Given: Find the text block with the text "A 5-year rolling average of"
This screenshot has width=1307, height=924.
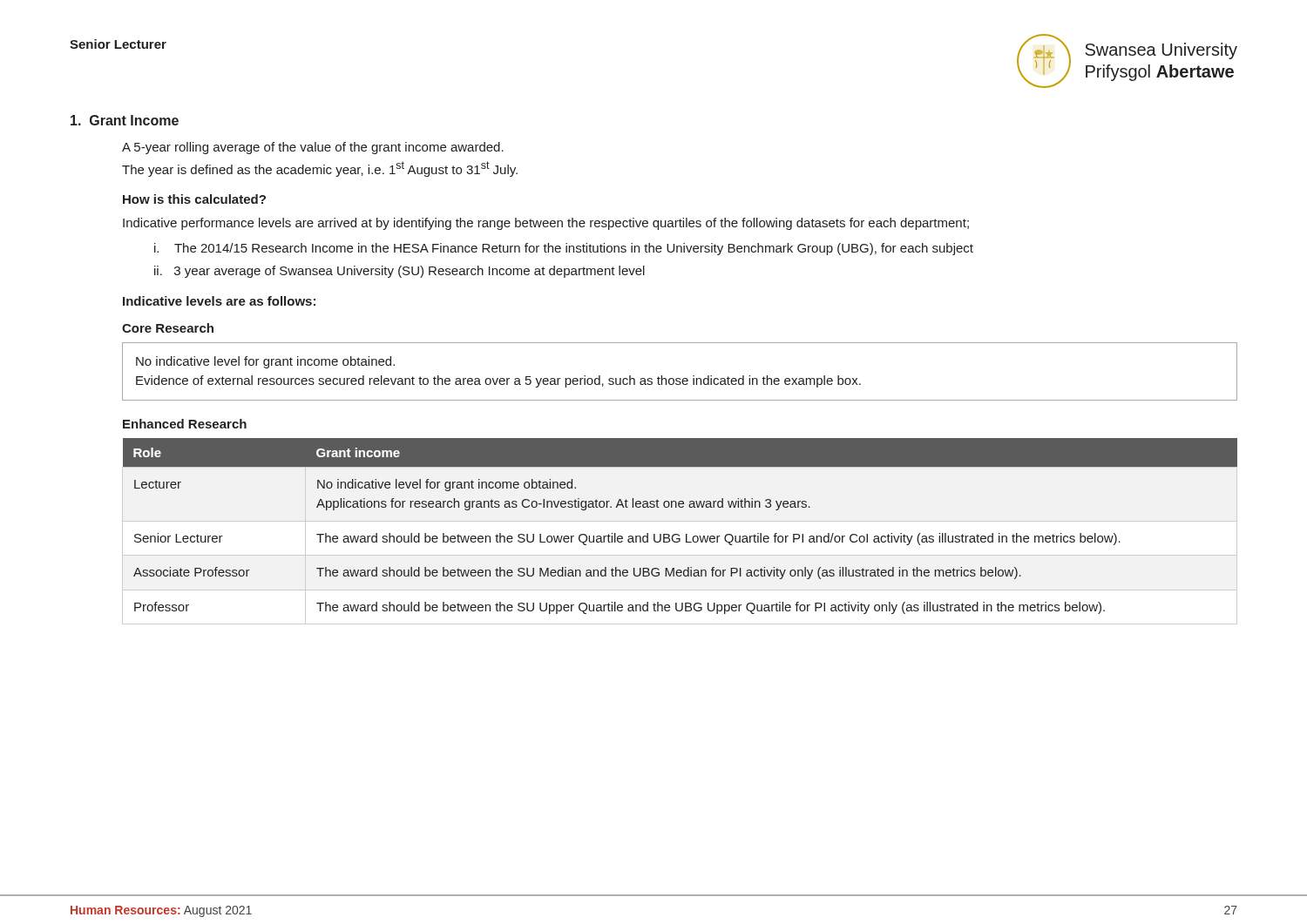Looking at the screenshot, I should click(x=320, y=158).
